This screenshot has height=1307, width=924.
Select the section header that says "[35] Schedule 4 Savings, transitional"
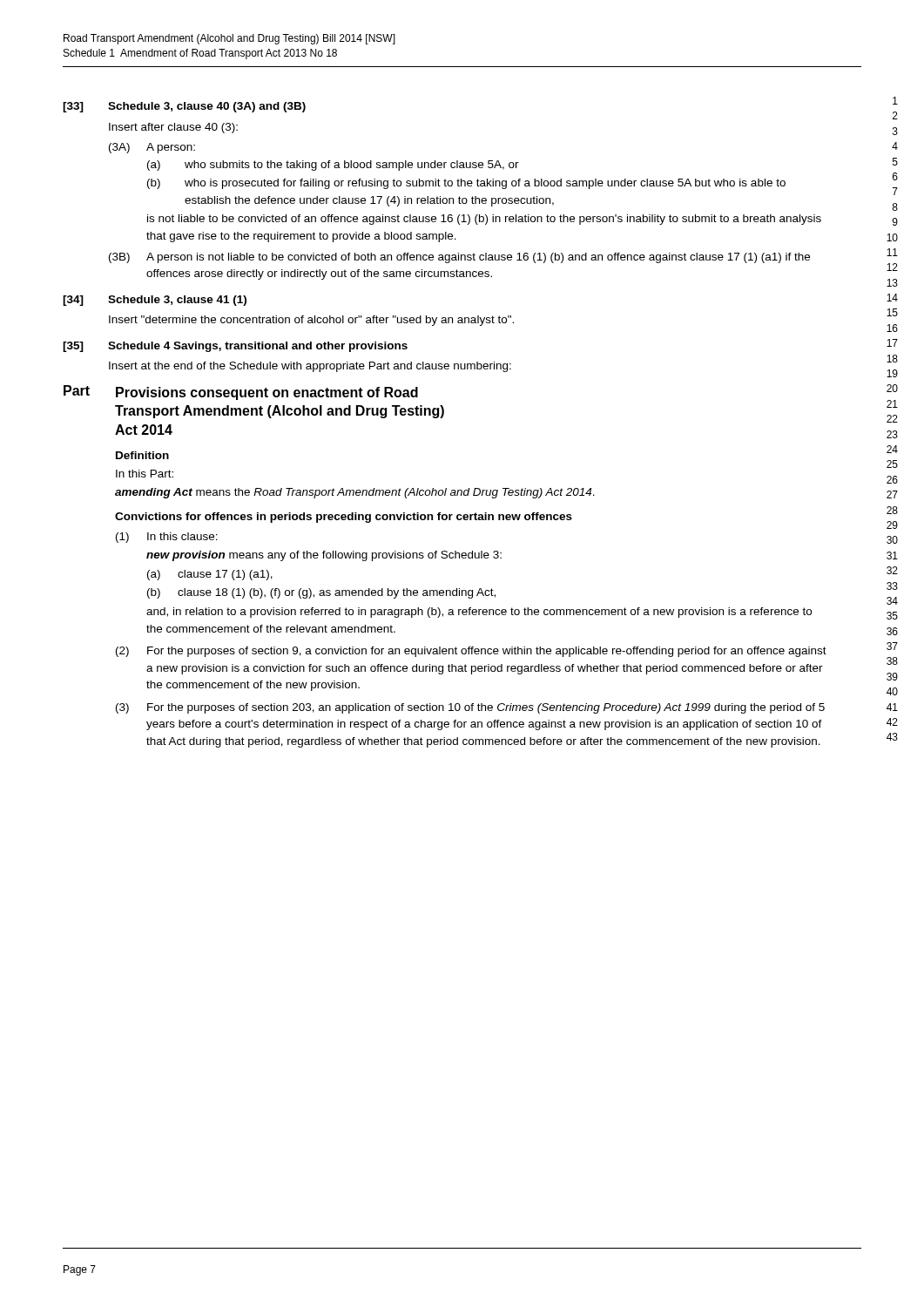235,347
